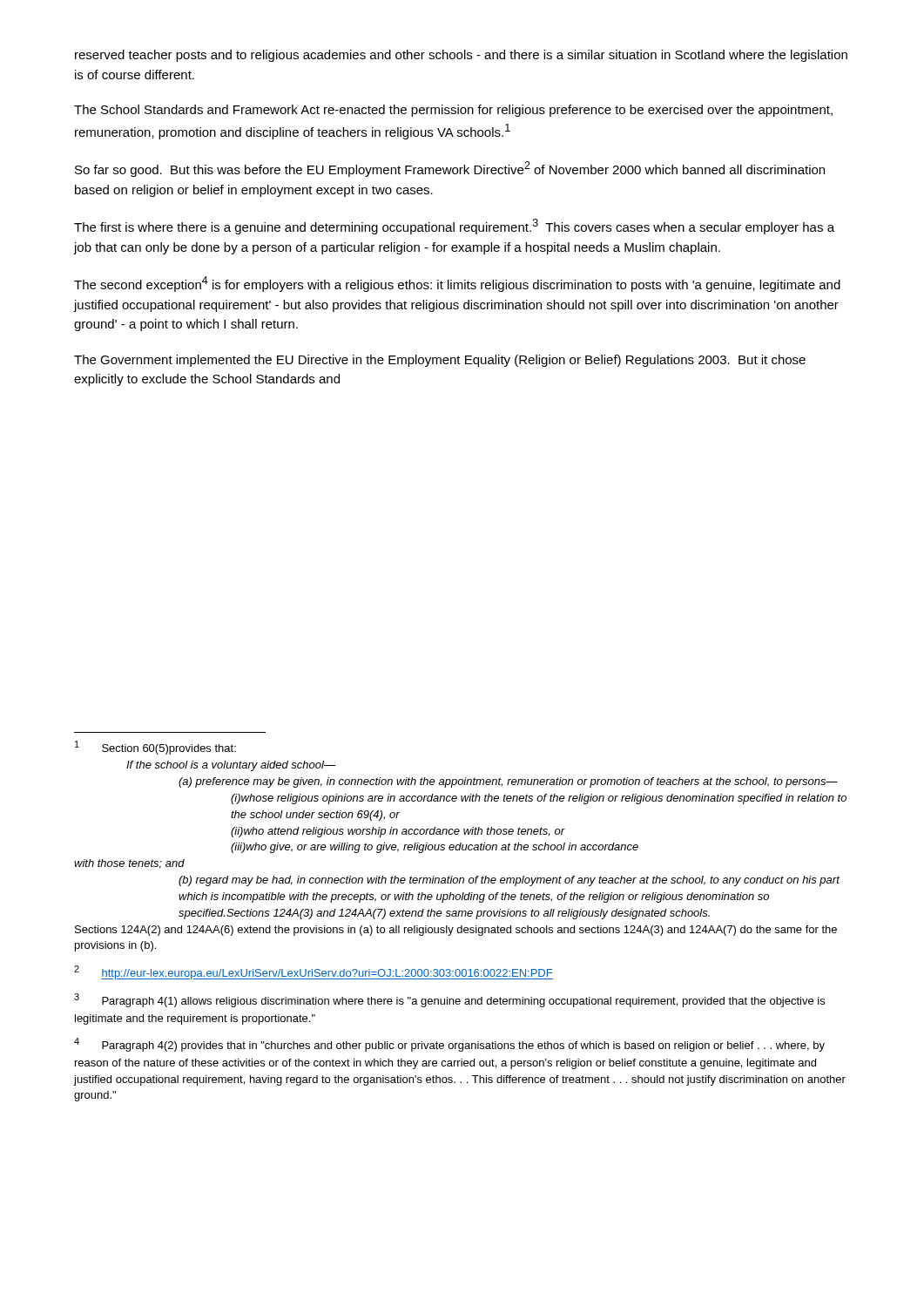Find the footnote that says "3 Paragraph 4(1) allows religious discrimination where there"

(450, 1008)
